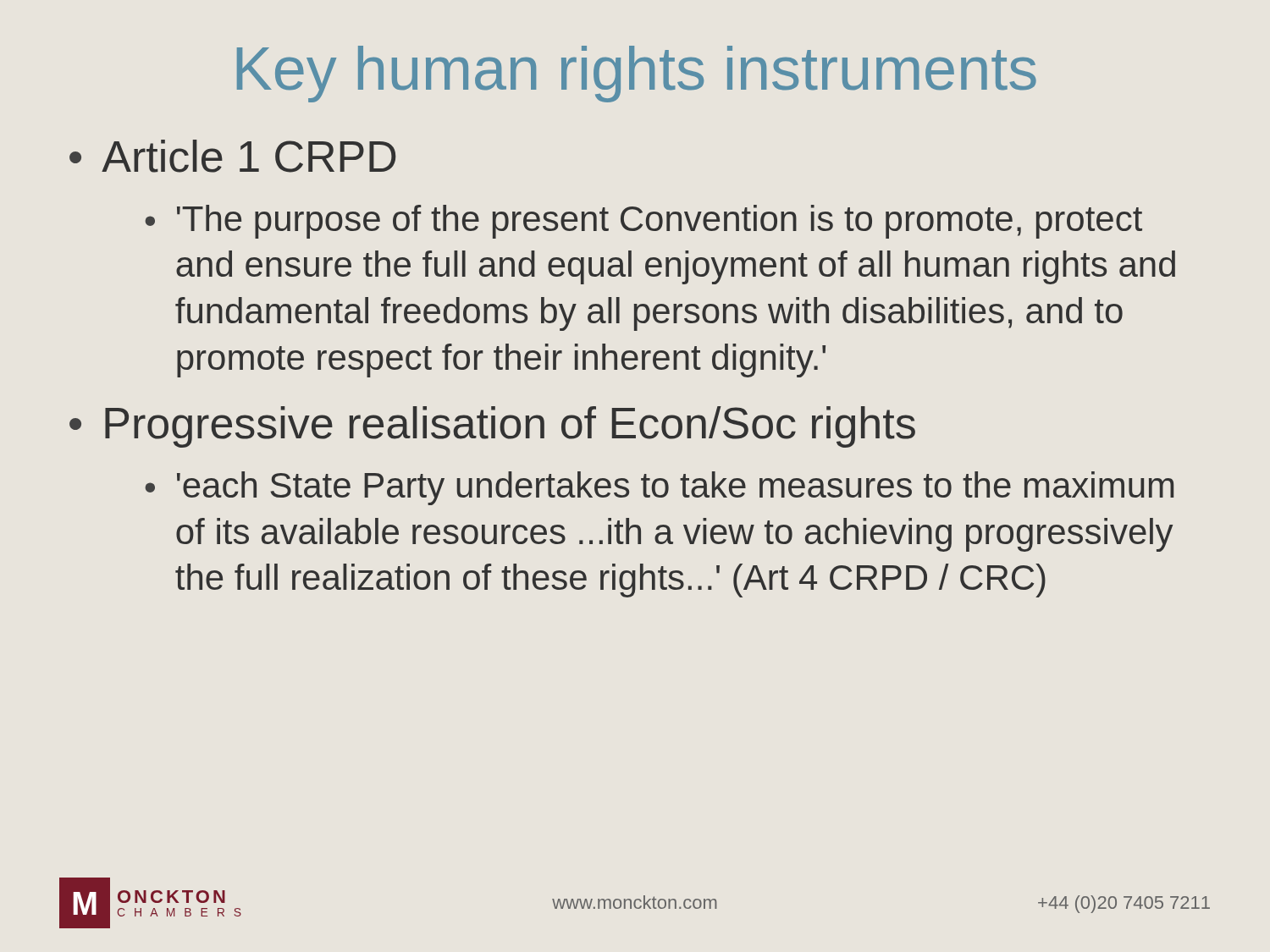Locate the text block starting "• 'The purpose of the present Convention is"
The width and height of the screenshot is (1270, 952).
coord(677,289)
